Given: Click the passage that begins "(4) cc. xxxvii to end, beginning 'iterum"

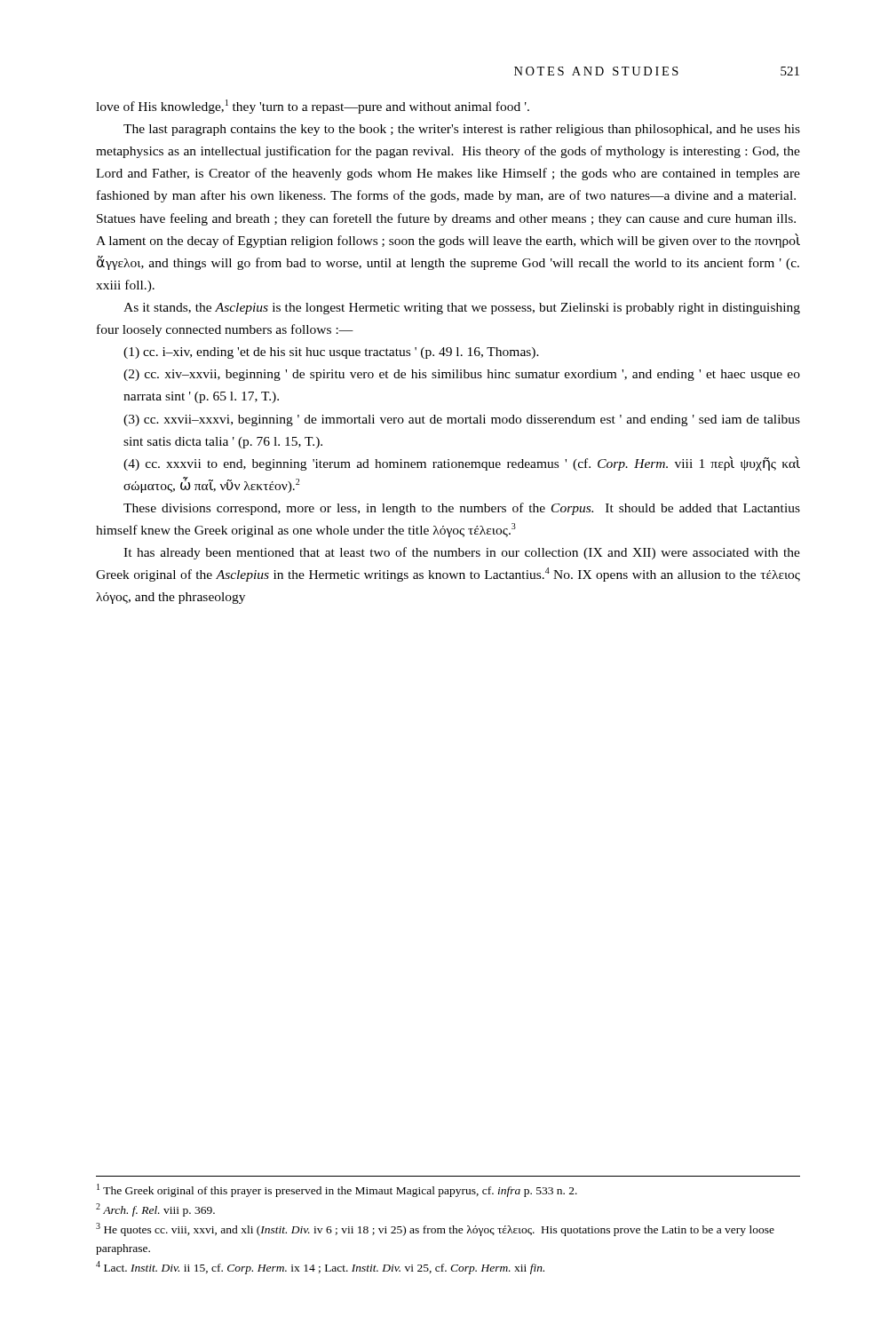Looking at the screenshot, I should tap(462, 474).
